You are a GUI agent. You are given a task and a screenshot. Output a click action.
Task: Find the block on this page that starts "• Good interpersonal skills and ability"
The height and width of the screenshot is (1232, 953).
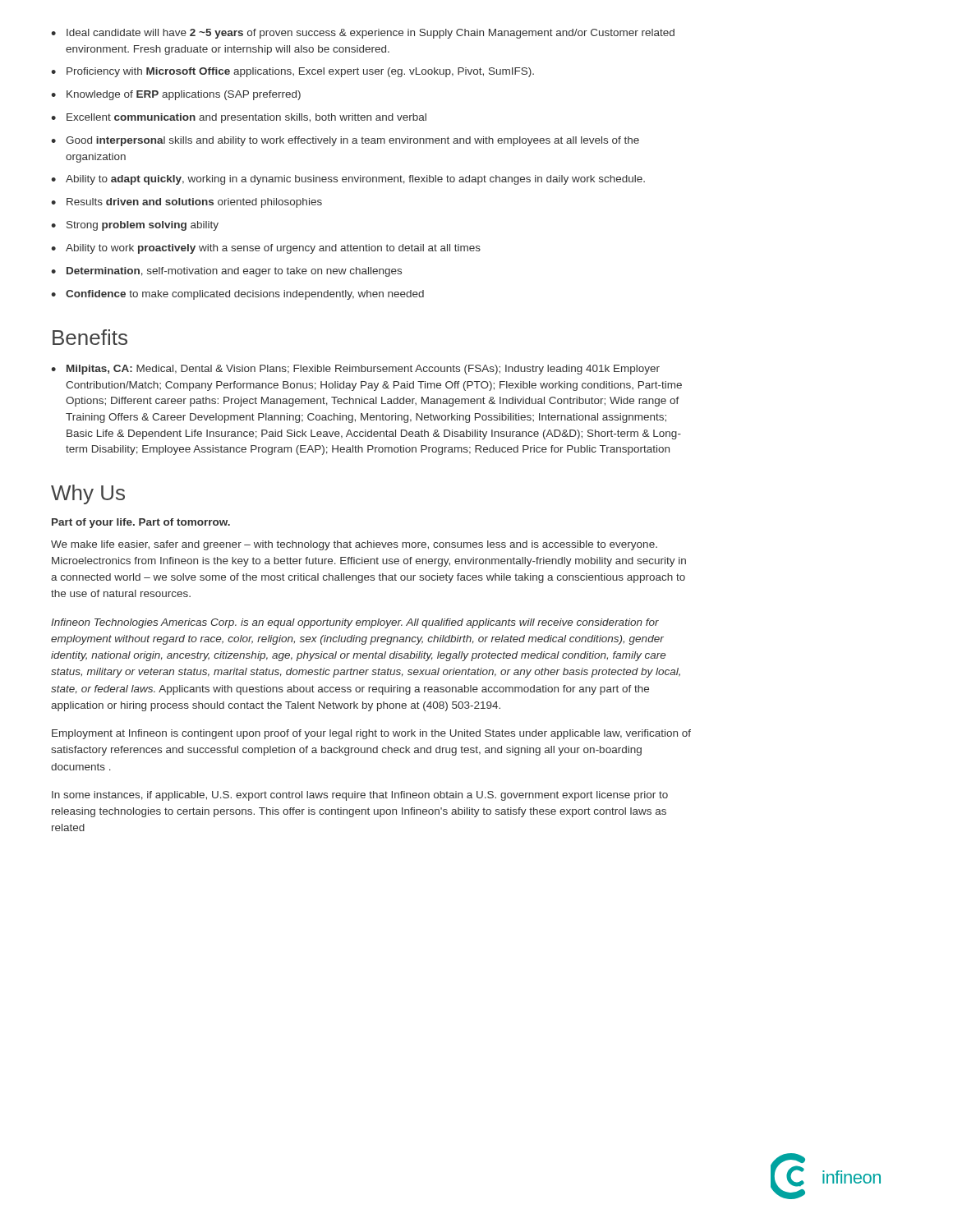click(x=371, y=148)
